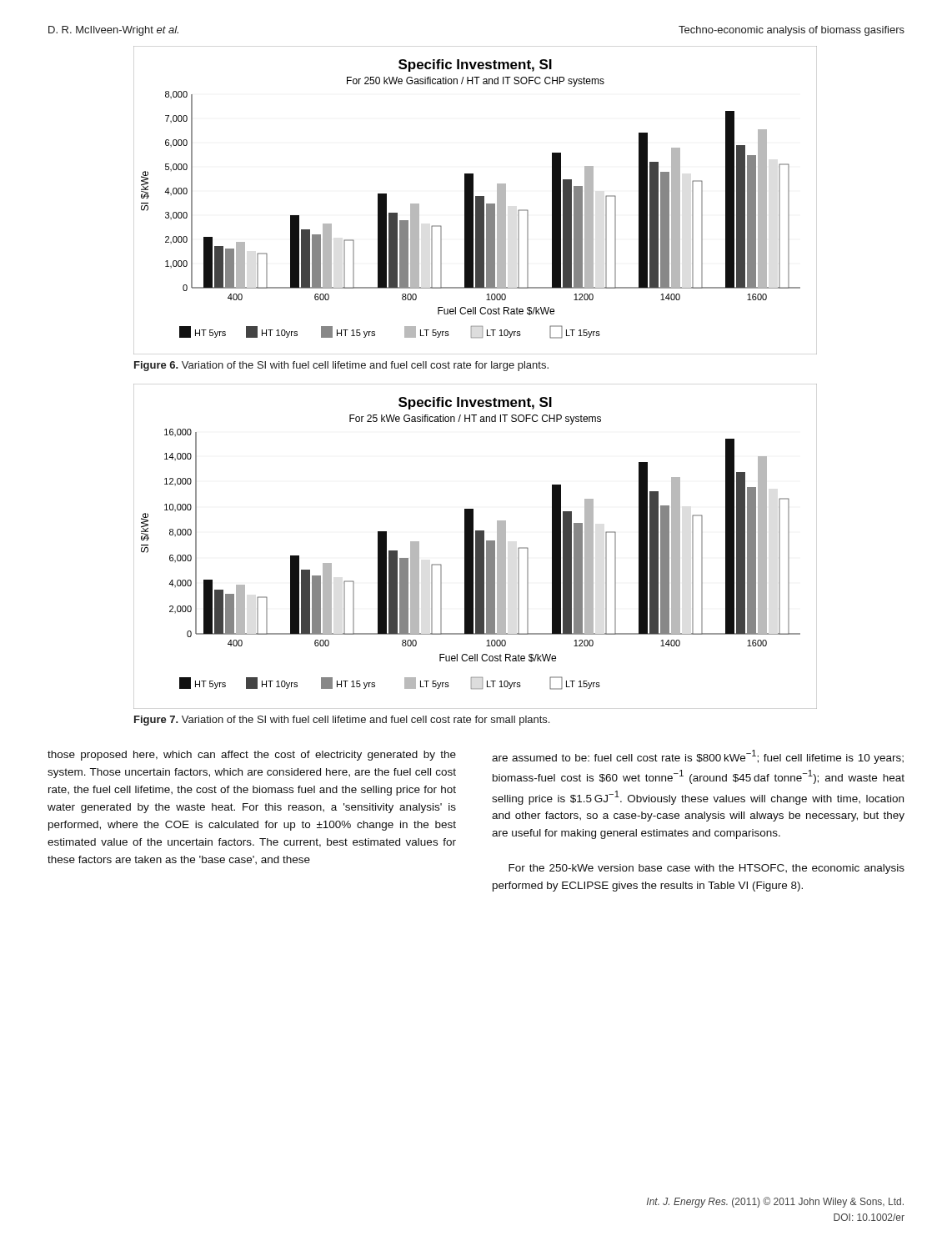The image size is (952, 1251).
Task: Click on the block starting "Figure 6. Variation of"
Action: [x=341, y=365]
